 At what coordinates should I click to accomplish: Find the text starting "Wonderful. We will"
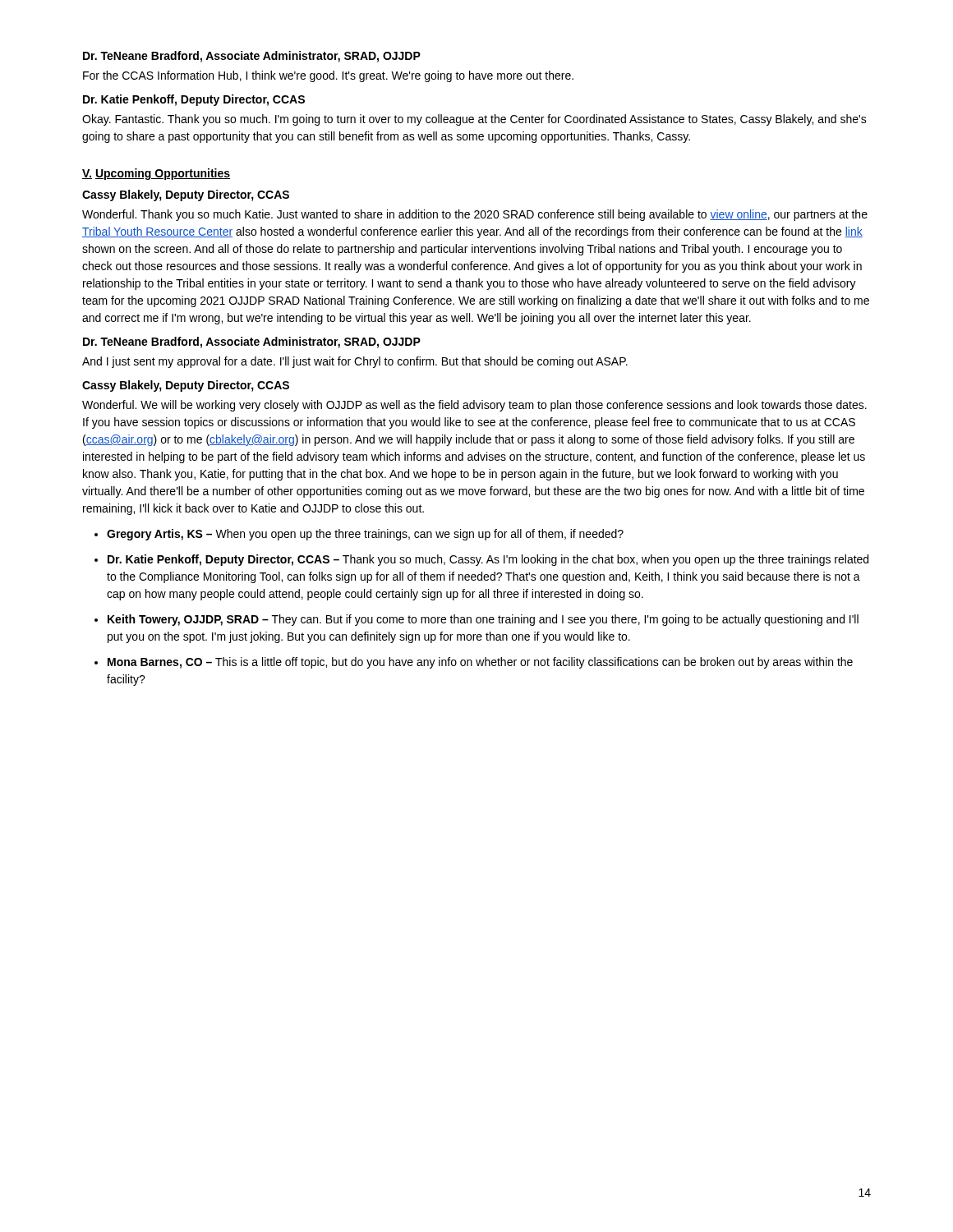pyautogui.click(x=476, y=457)
